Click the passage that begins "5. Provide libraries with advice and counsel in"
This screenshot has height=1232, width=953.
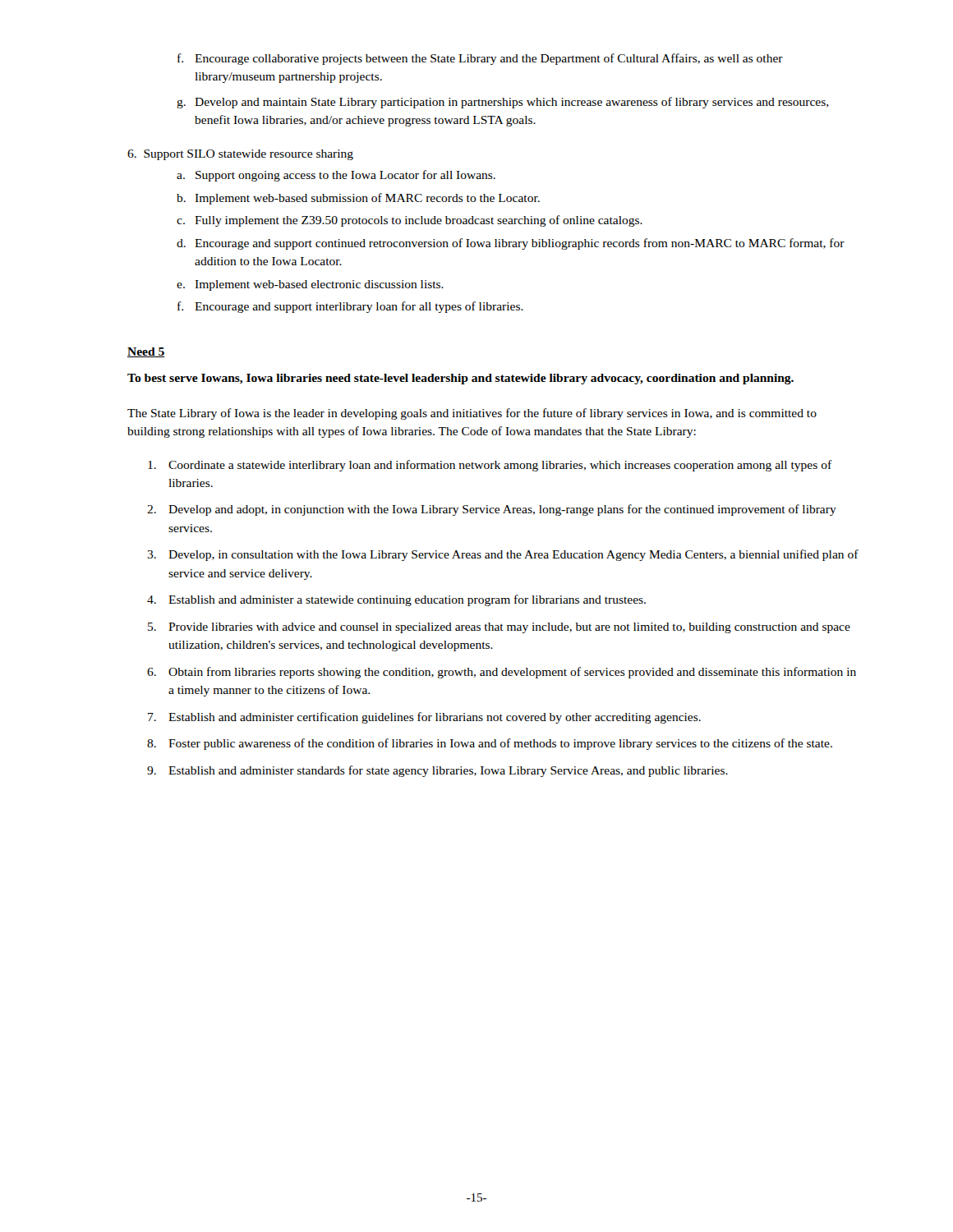point(503,636)
